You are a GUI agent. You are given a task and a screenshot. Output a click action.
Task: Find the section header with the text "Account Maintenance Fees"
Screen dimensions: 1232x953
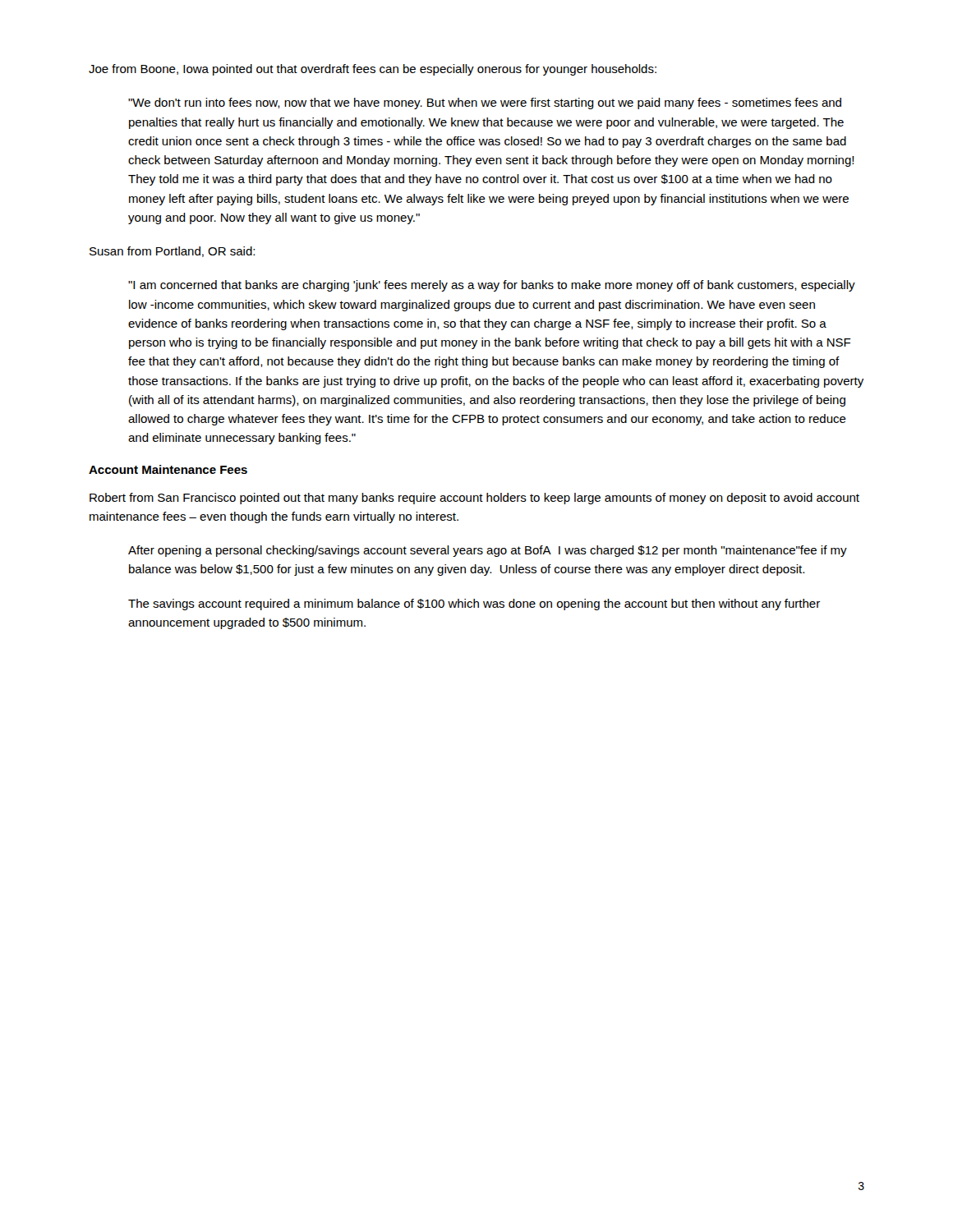tap(168, 469)
